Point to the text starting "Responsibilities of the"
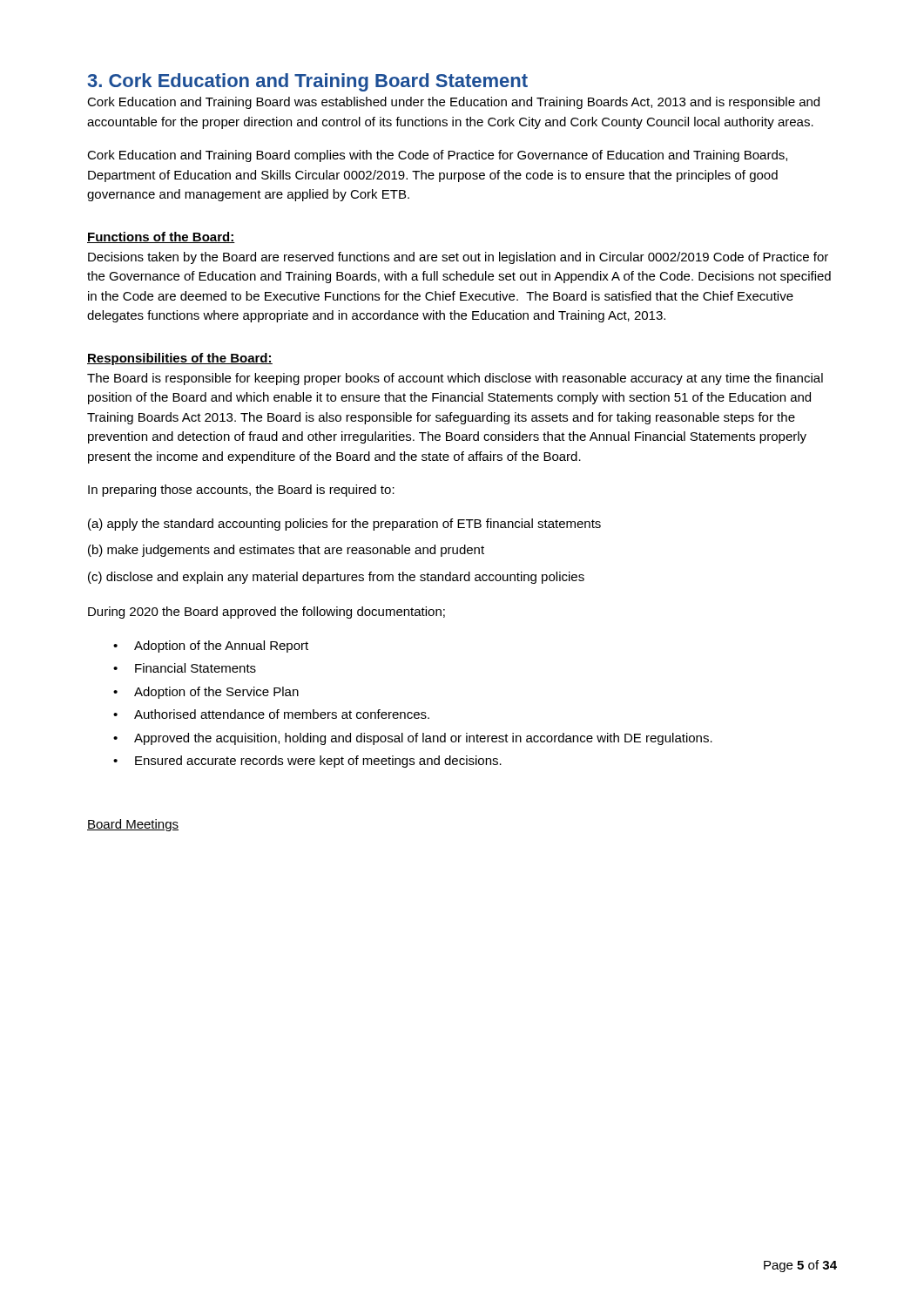924x1307 pixels. [x=180, y=357]
